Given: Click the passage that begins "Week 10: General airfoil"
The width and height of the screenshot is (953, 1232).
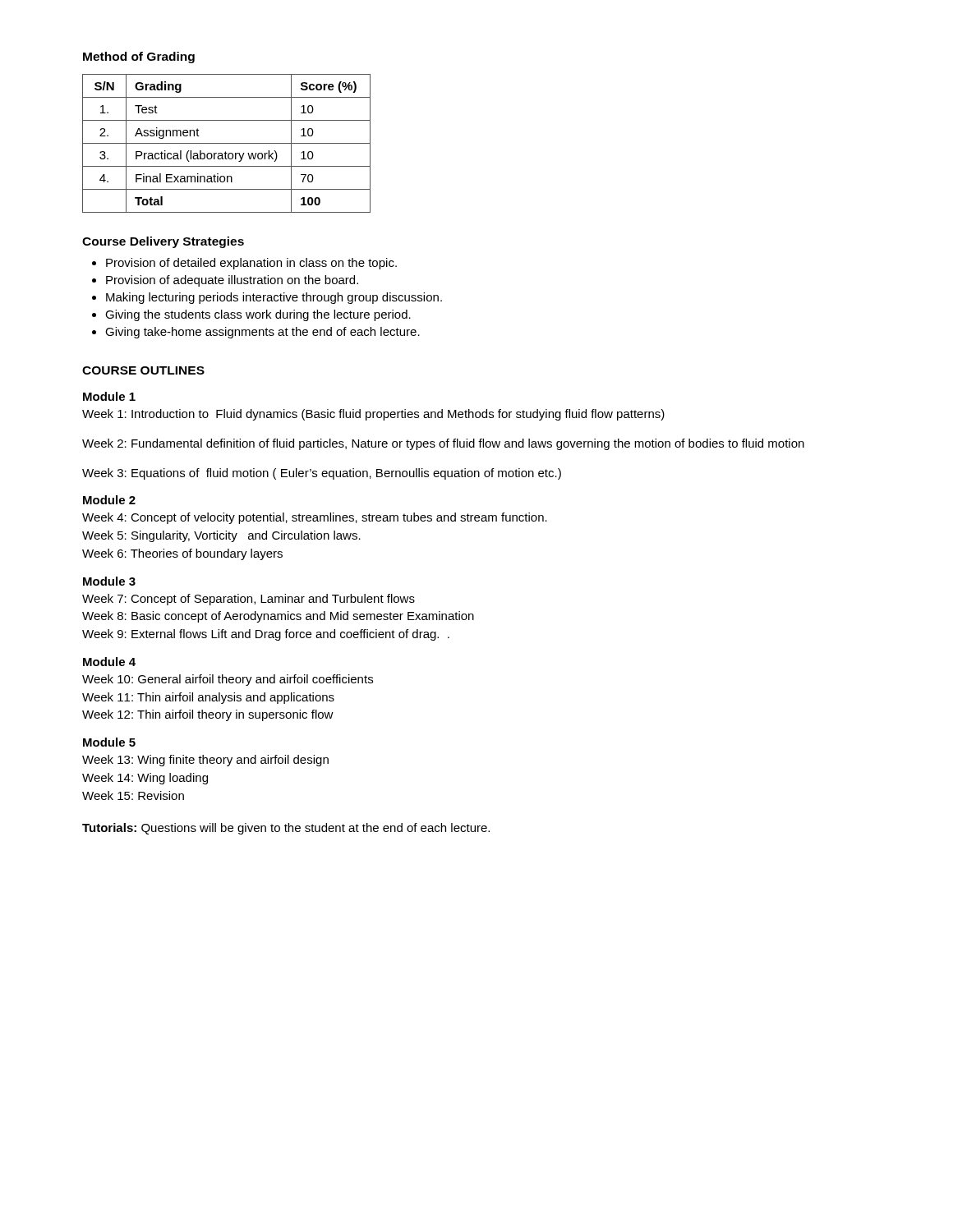Looking at the screenshot, I should 228,697.
